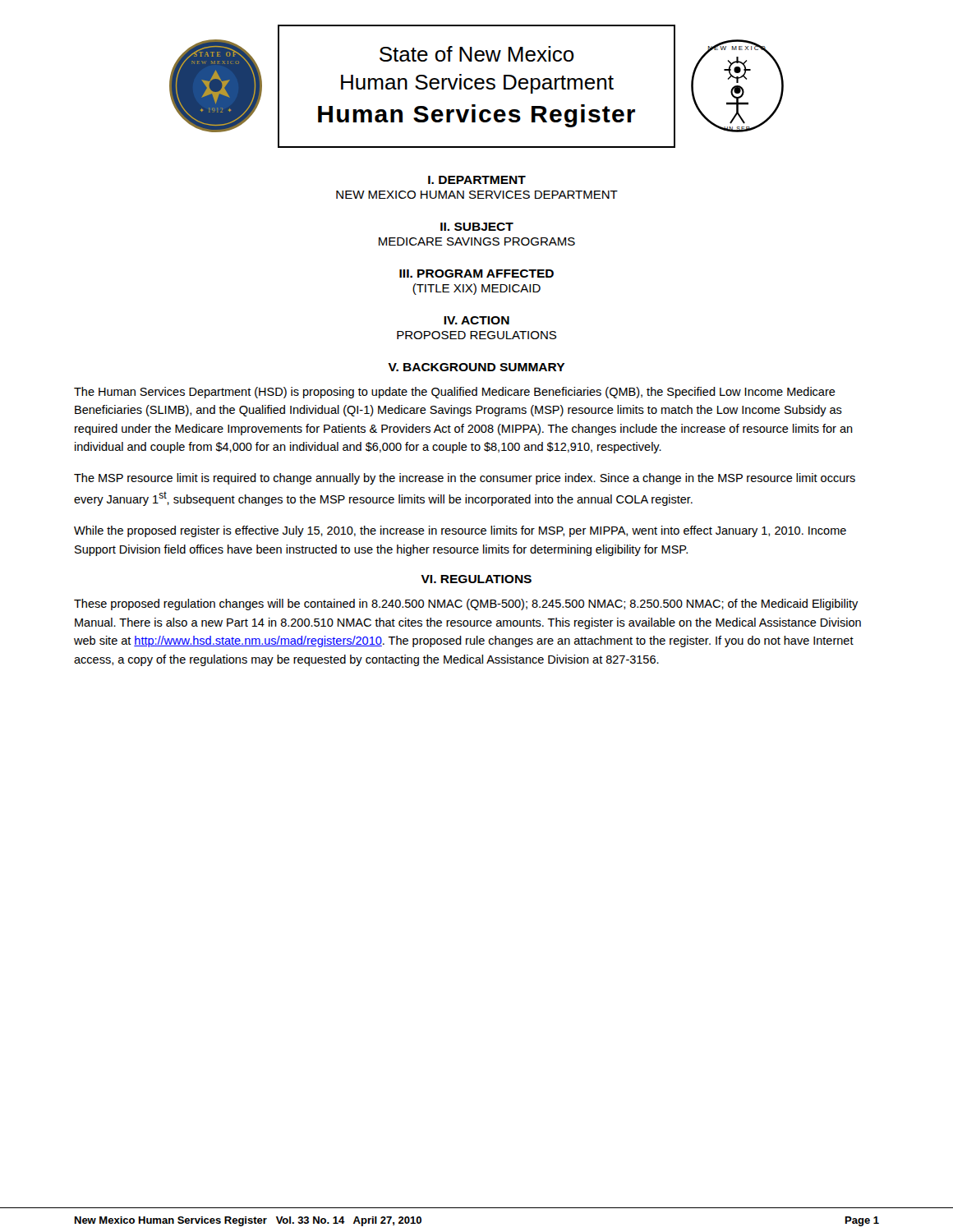The image size is (953, 1232).
Task: Find the title on this page that starts "State of New Mexico Human Services Department Human"
Action: (476, 86)
